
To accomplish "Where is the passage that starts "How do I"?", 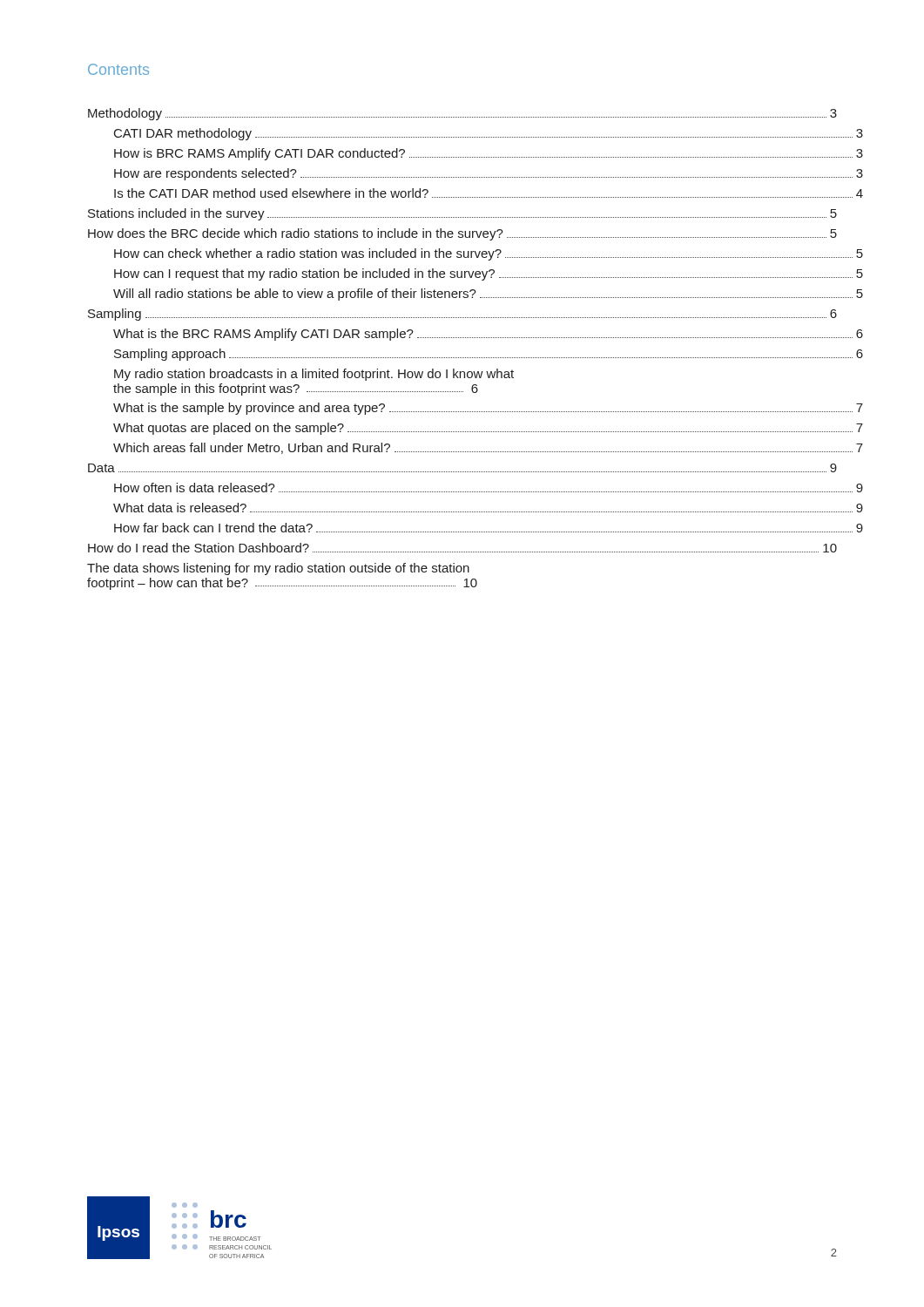I will tap(462, 548).
